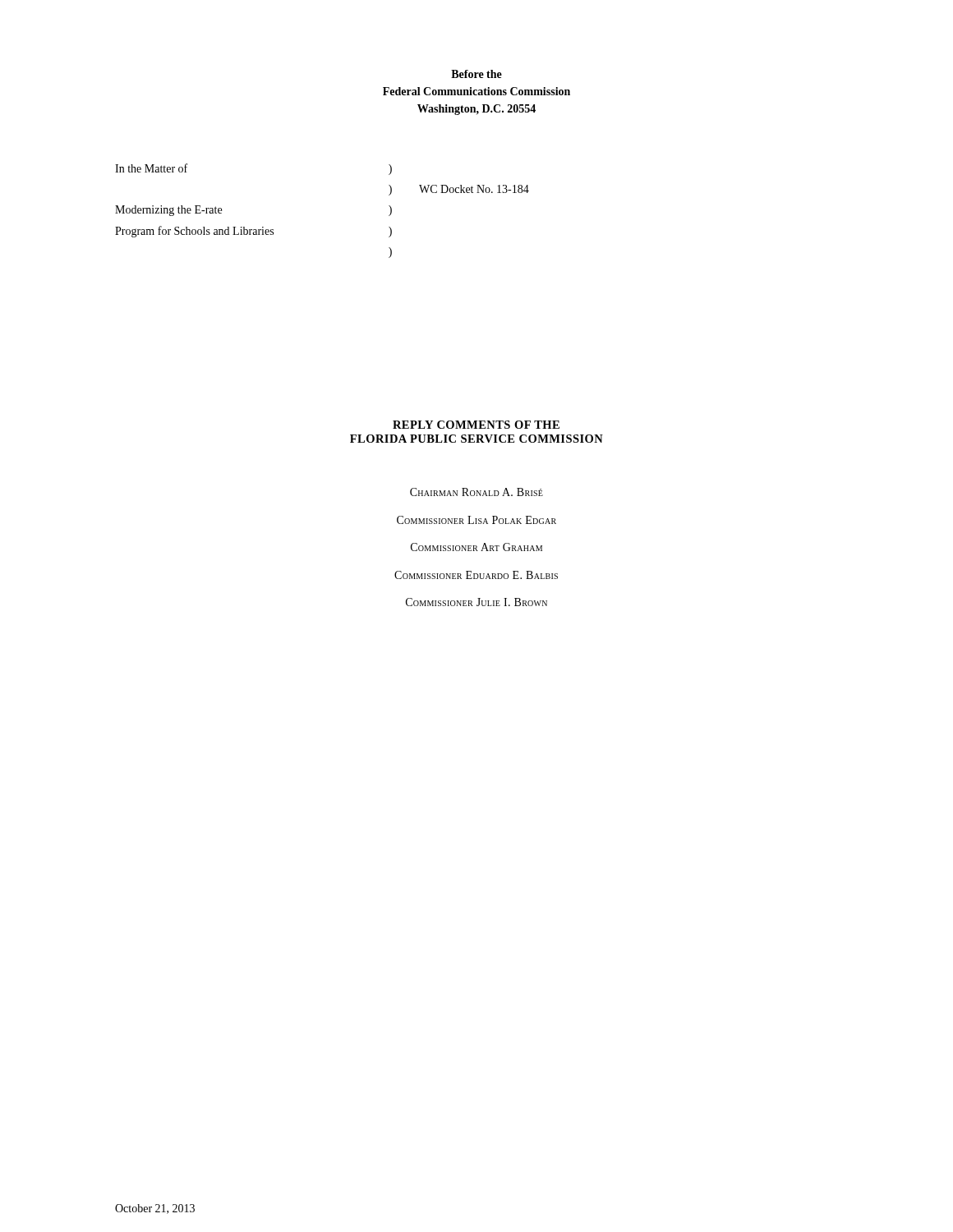Select the text block starting "Before the Federal Communications"
This screenshot has height=1232, width=953.
(476, 92)
